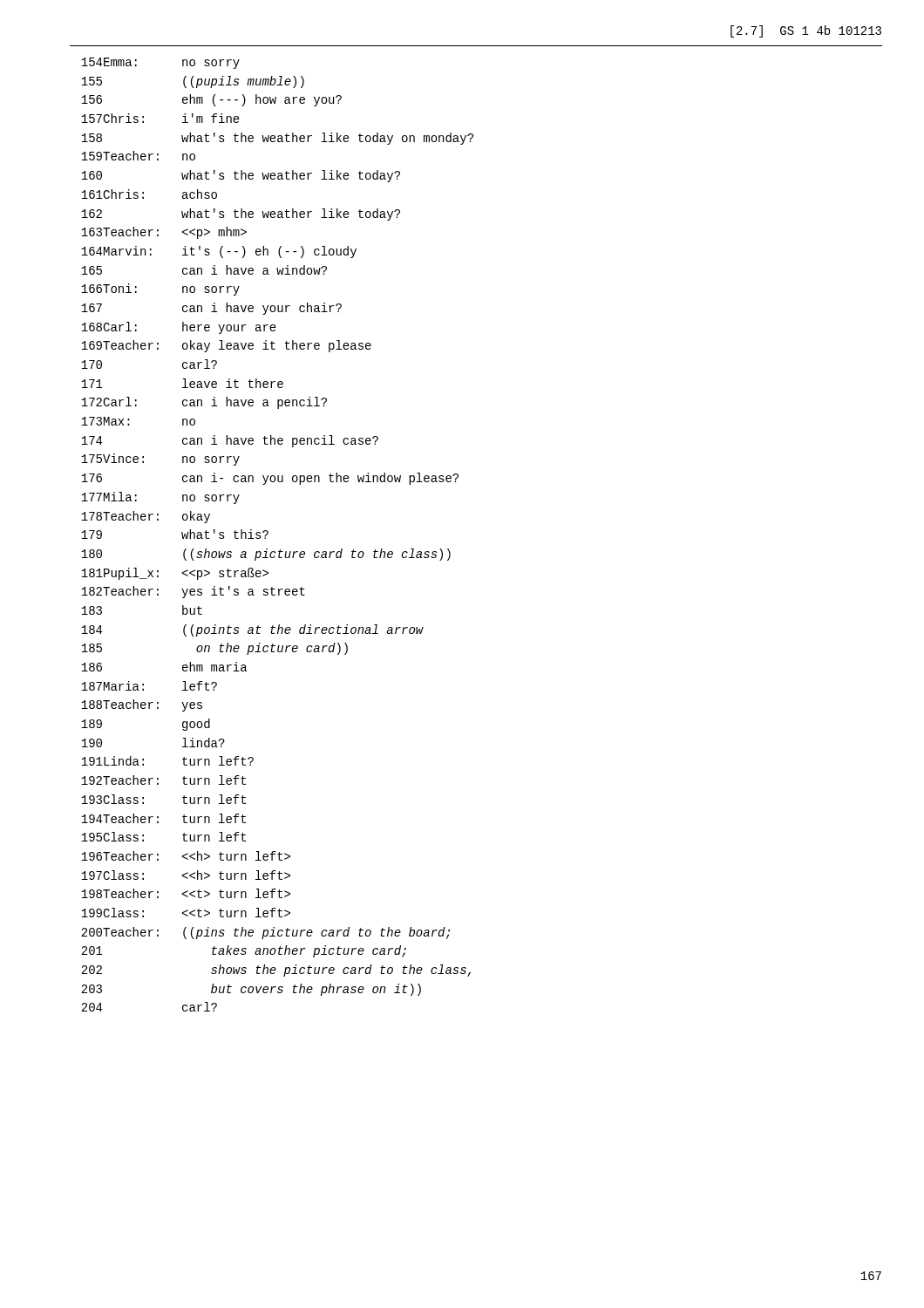
Task: Locate the text block starting "154 Emma: no sorry 155"
Action: tap(107, 62)
